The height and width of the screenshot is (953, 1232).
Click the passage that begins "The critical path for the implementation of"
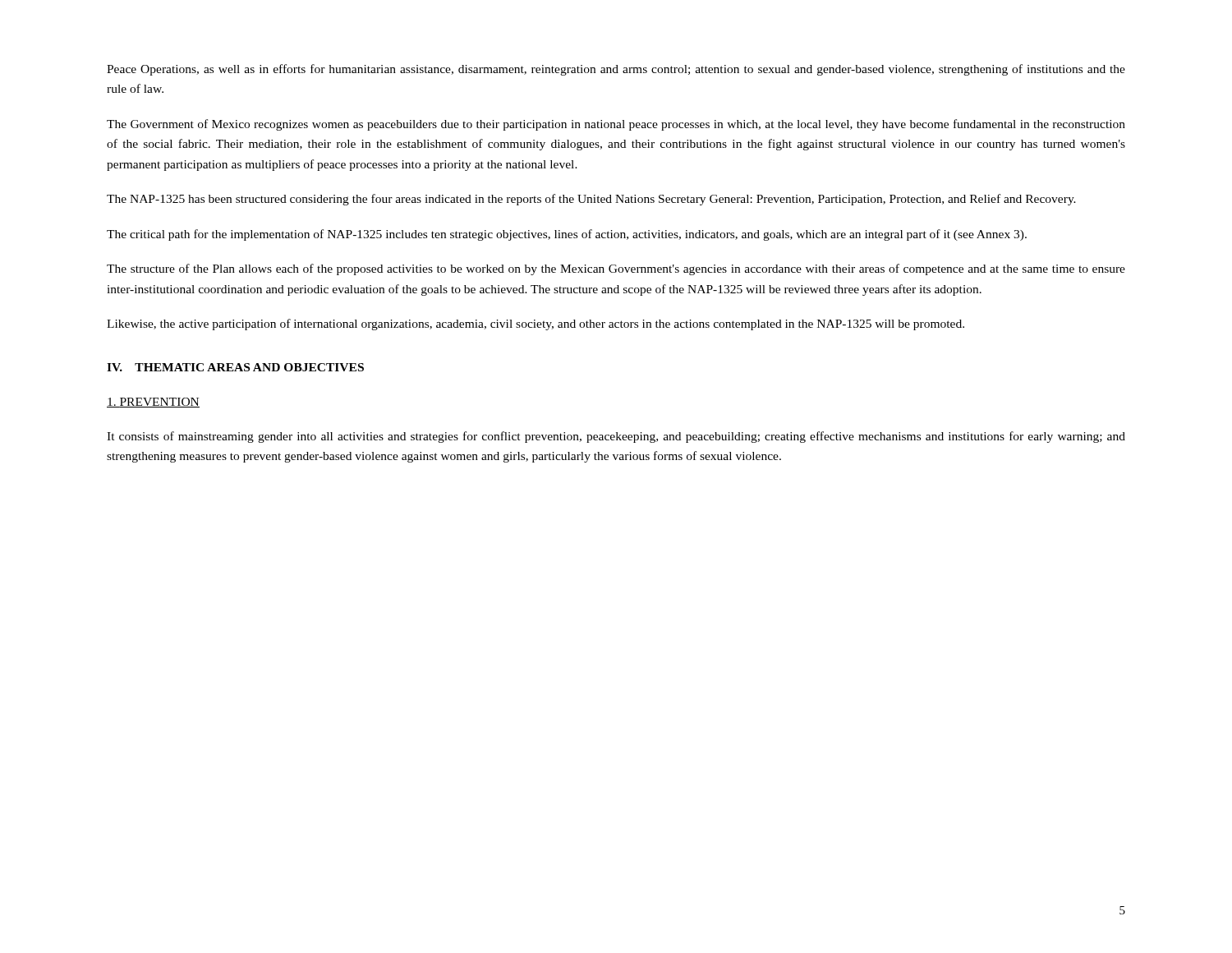point(567,234)
